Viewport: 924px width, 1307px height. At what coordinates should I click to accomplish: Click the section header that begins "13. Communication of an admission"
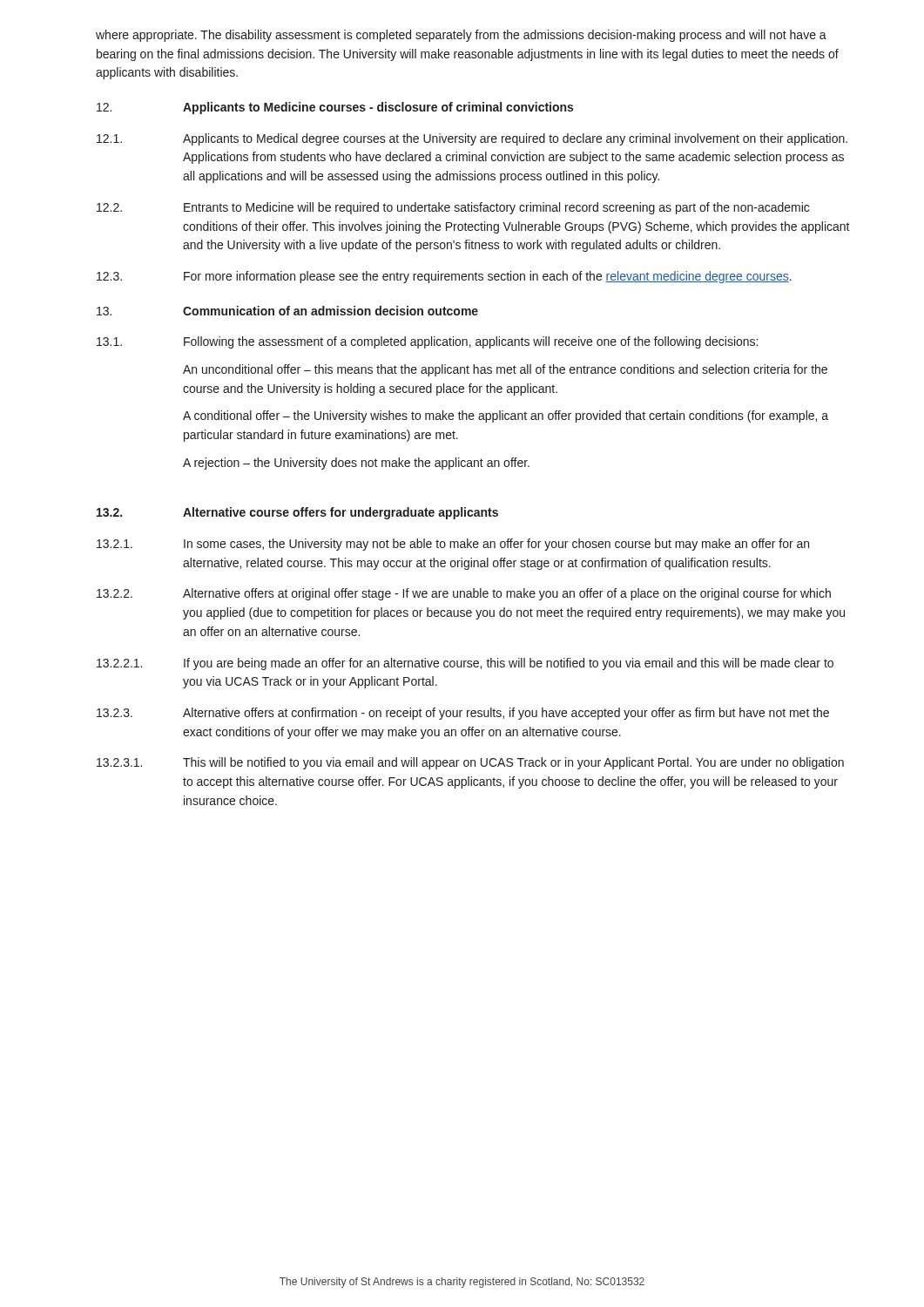point(475,311)
